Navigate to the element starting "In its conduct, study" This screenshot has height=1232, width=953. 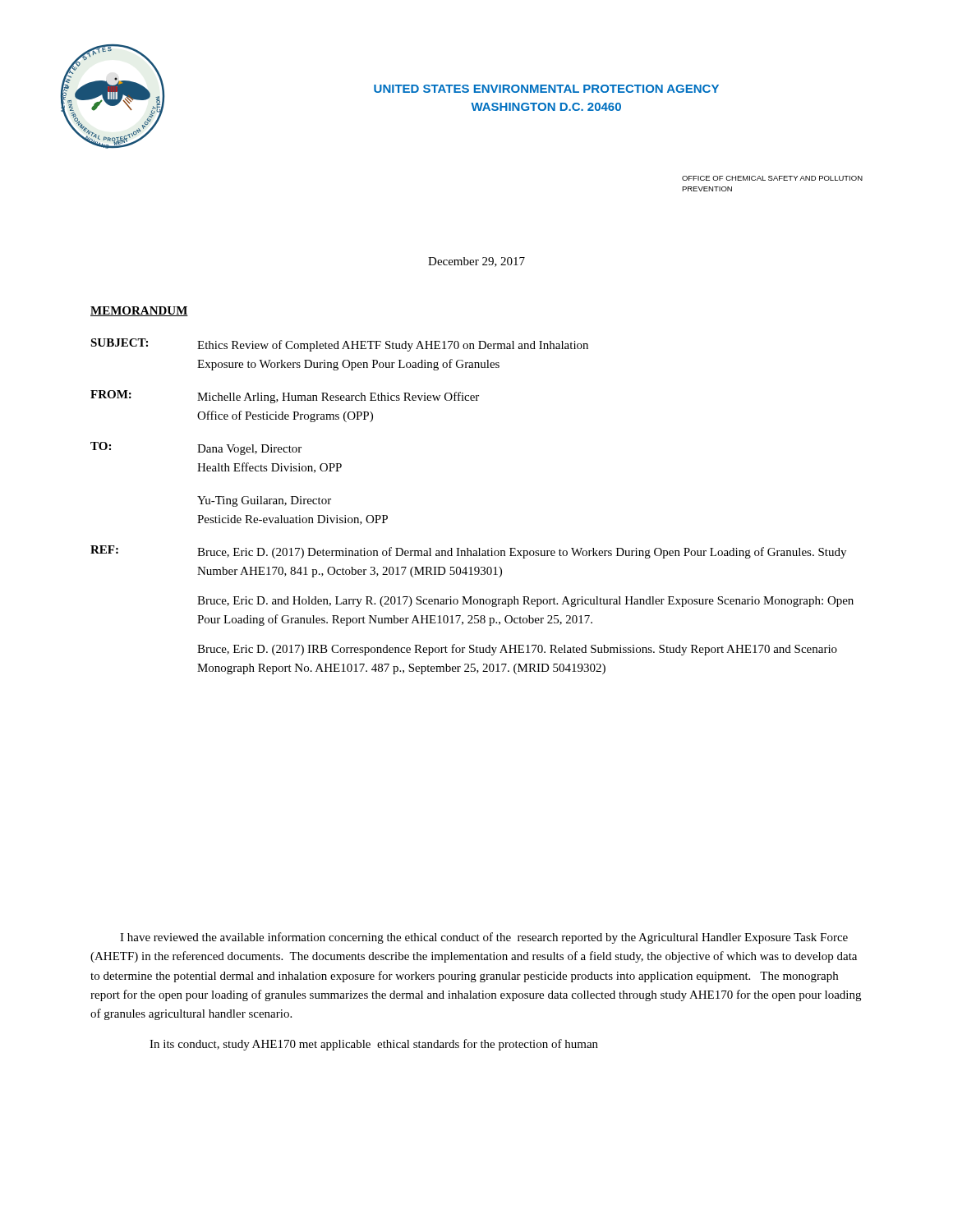click(374, 1044)
